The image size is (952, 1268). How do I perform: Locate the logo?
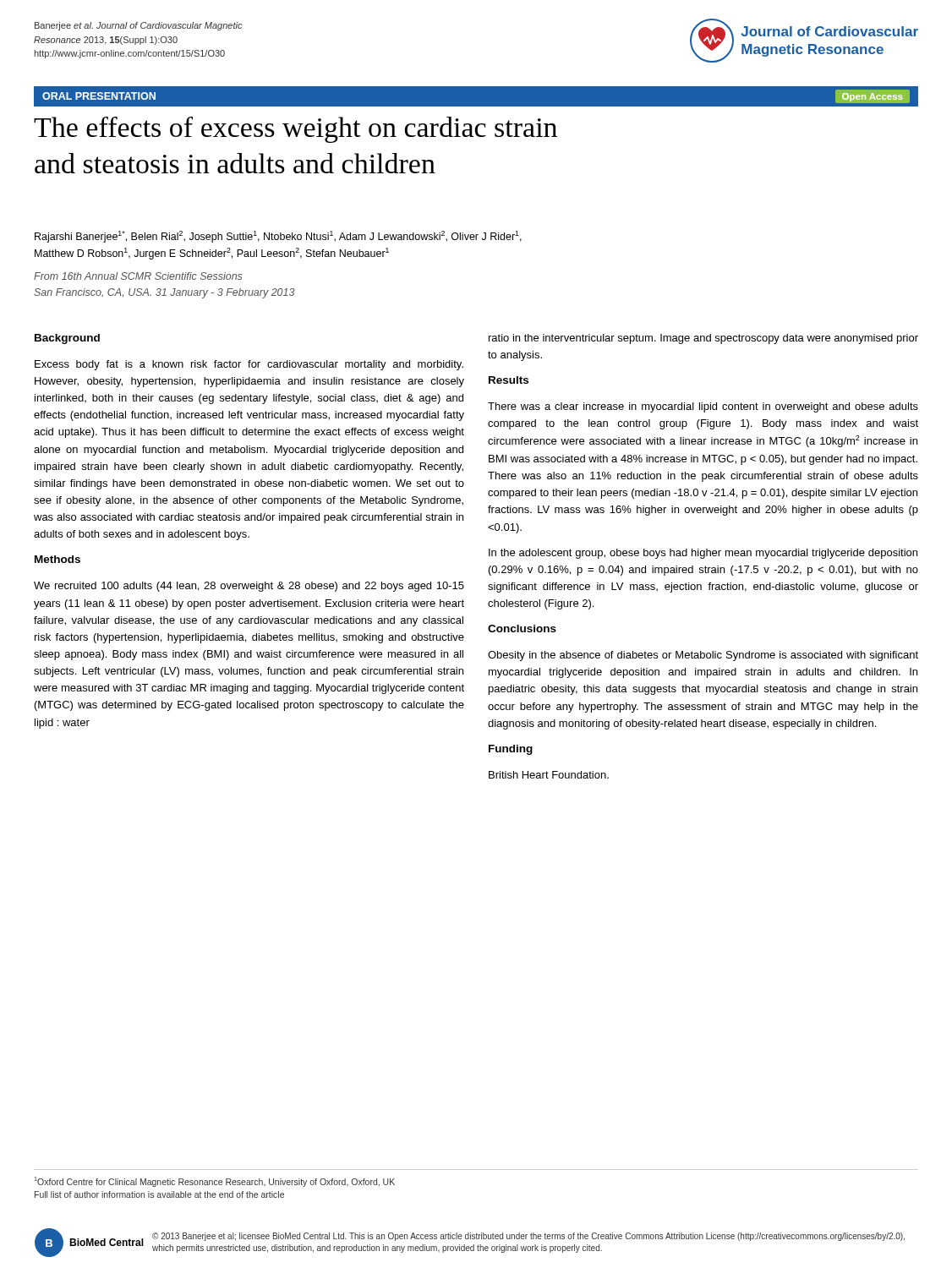point(804,41)
